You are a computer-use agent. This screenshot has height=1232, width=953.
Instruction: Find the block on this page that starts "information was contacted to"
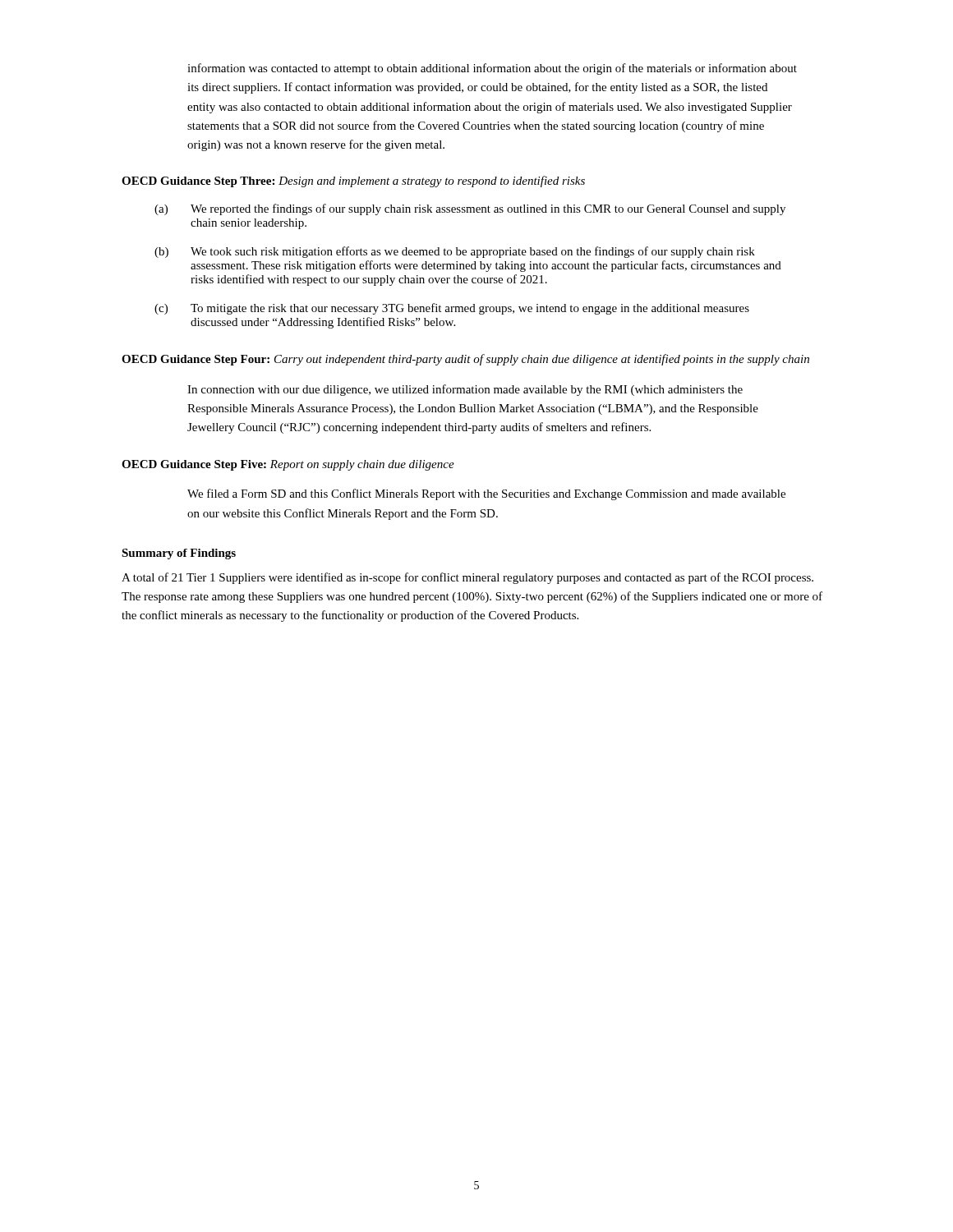coord(493,107)
